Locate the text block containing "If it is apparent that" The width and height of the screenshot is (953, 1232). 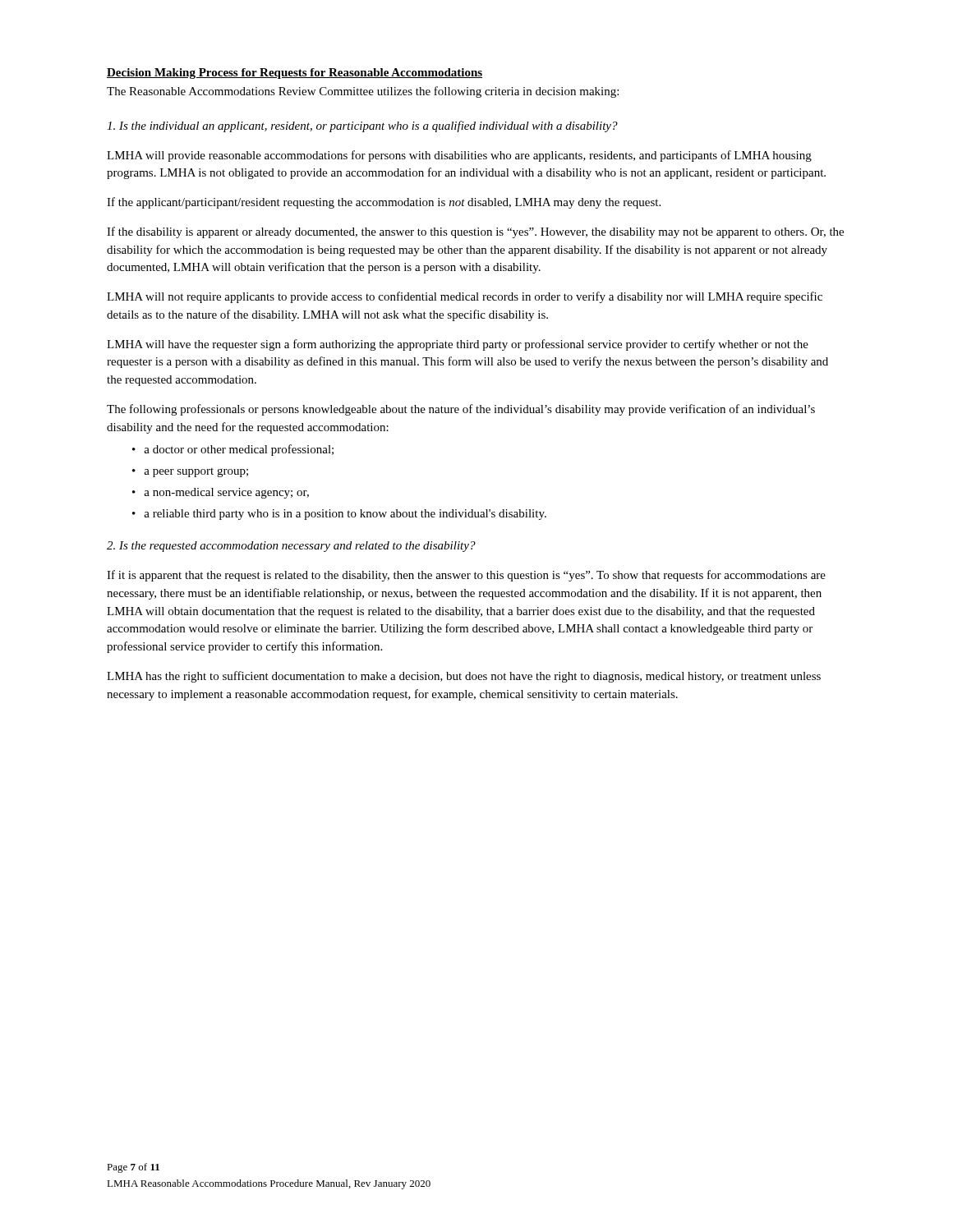tap(466, 611)
